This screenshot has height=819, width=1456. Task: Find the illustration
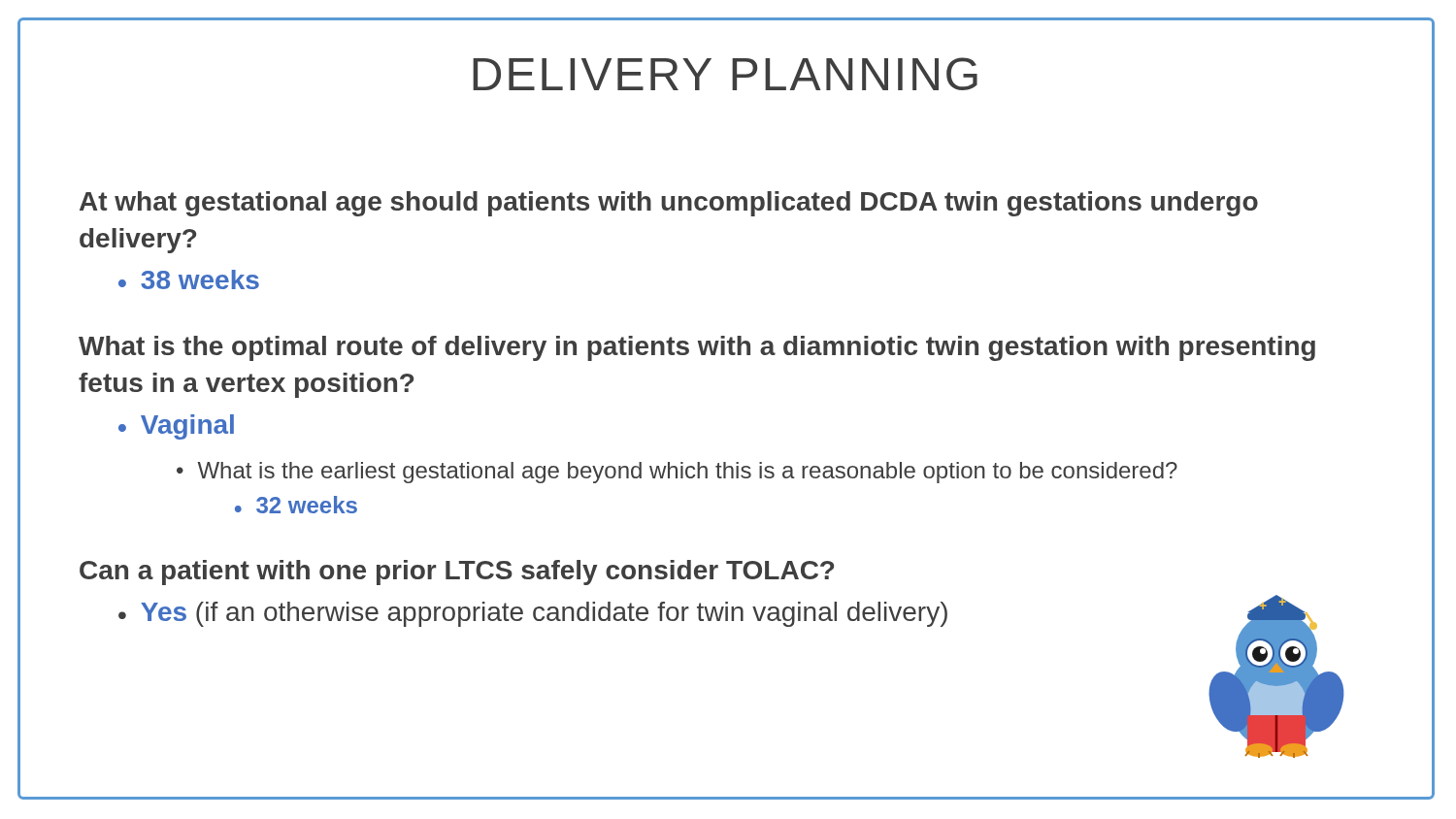coord(1276,671)
